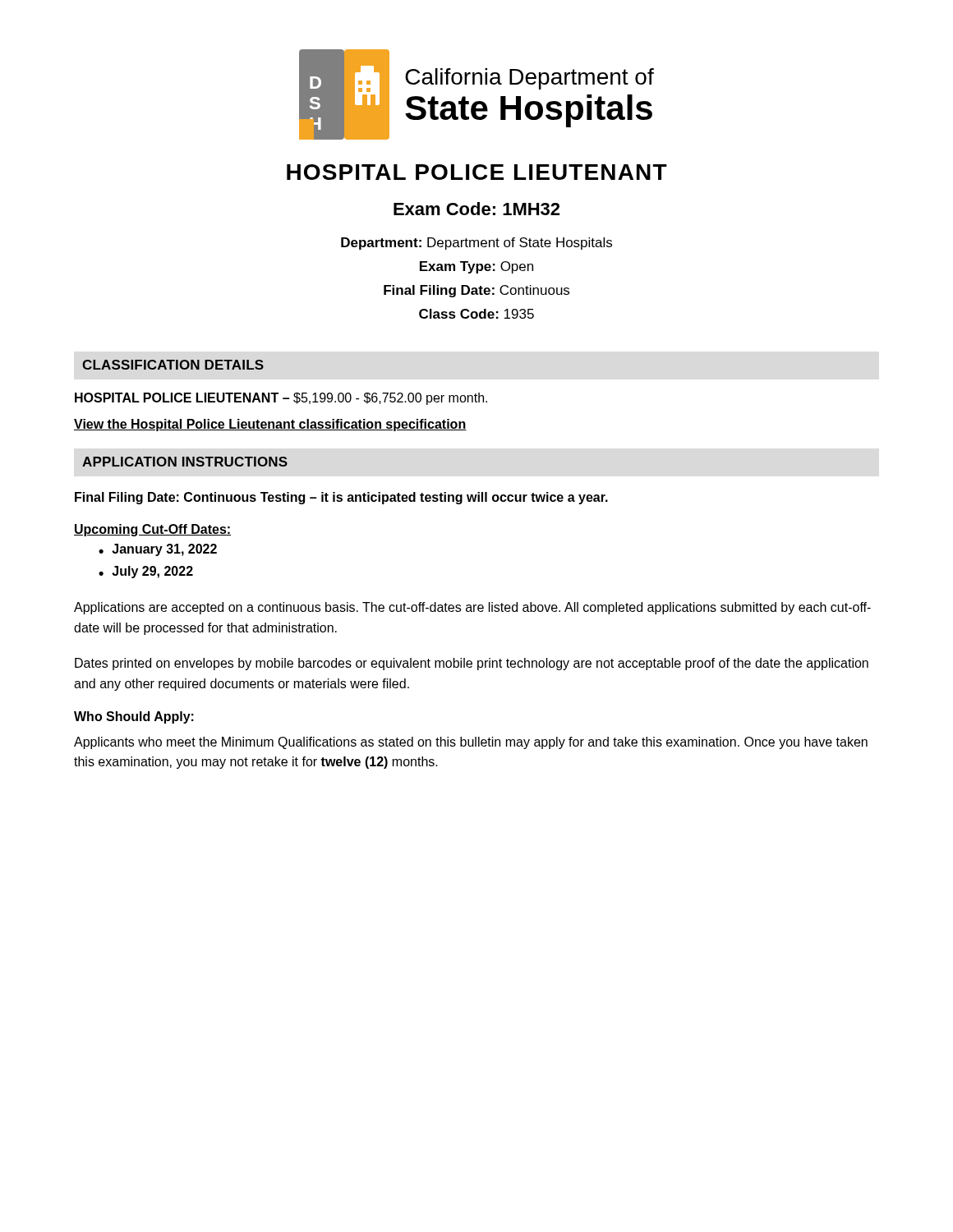This screenshot has width=953, height=1232.
Task: Select the text block starting "CLASSIFICATION DETAILS"
Action: click(x=173, y=365)
